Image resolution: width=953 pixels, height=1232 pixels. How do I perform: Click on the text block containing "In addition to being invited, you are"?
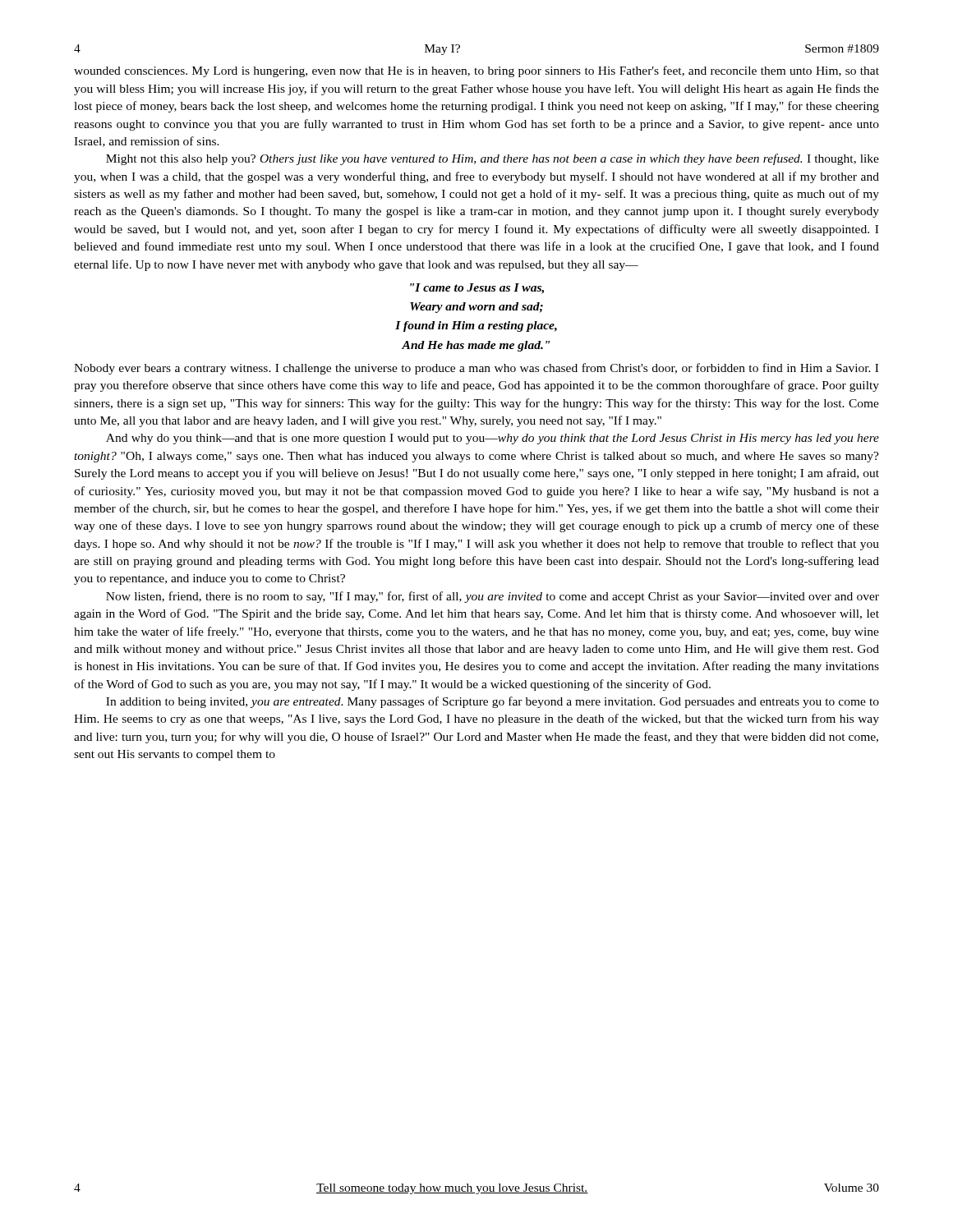tap(476, 727)
